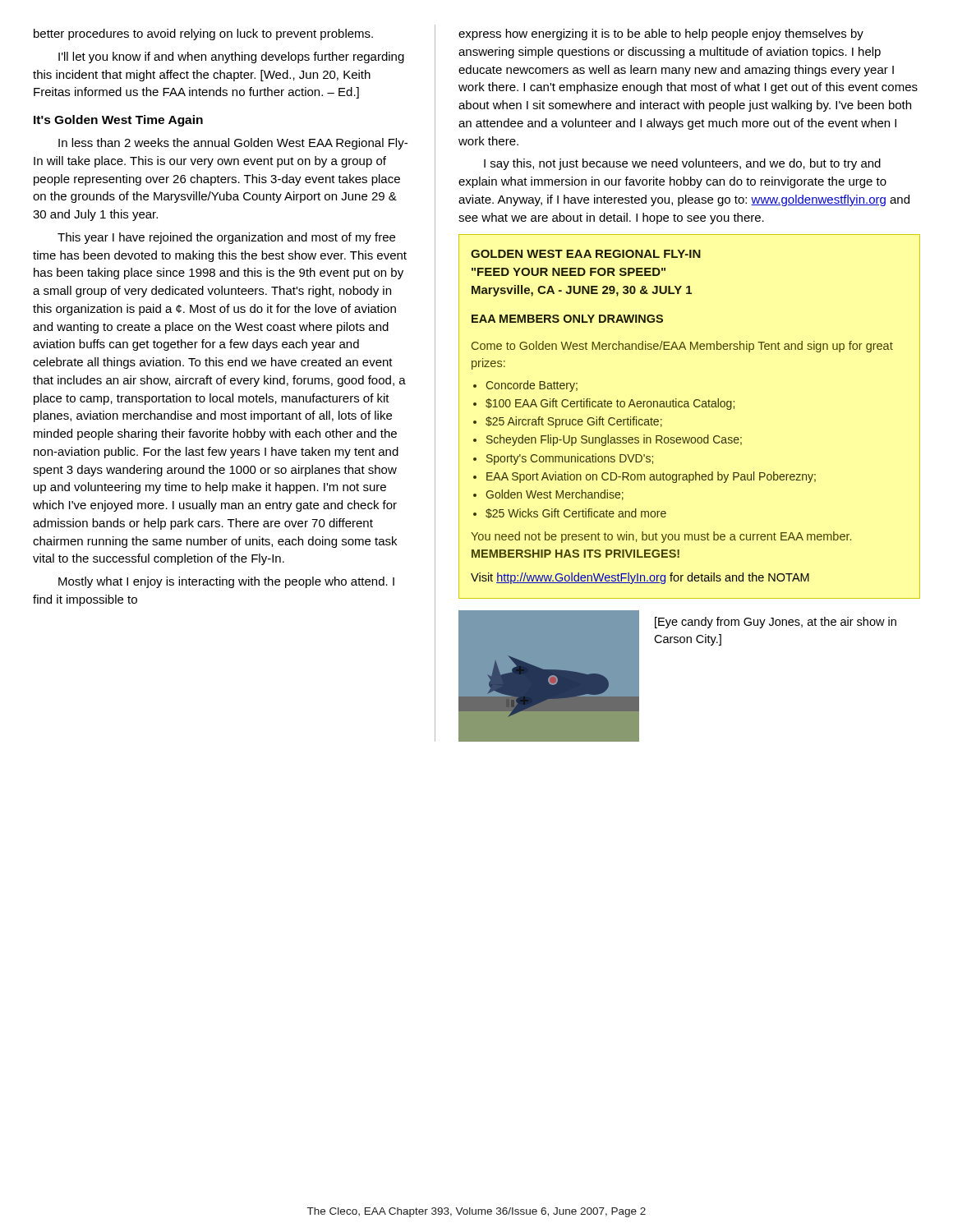Click on the text block starting "It's Golden West Time Again"
Viewport: 953px width, 1232px height.
point(118,120)
